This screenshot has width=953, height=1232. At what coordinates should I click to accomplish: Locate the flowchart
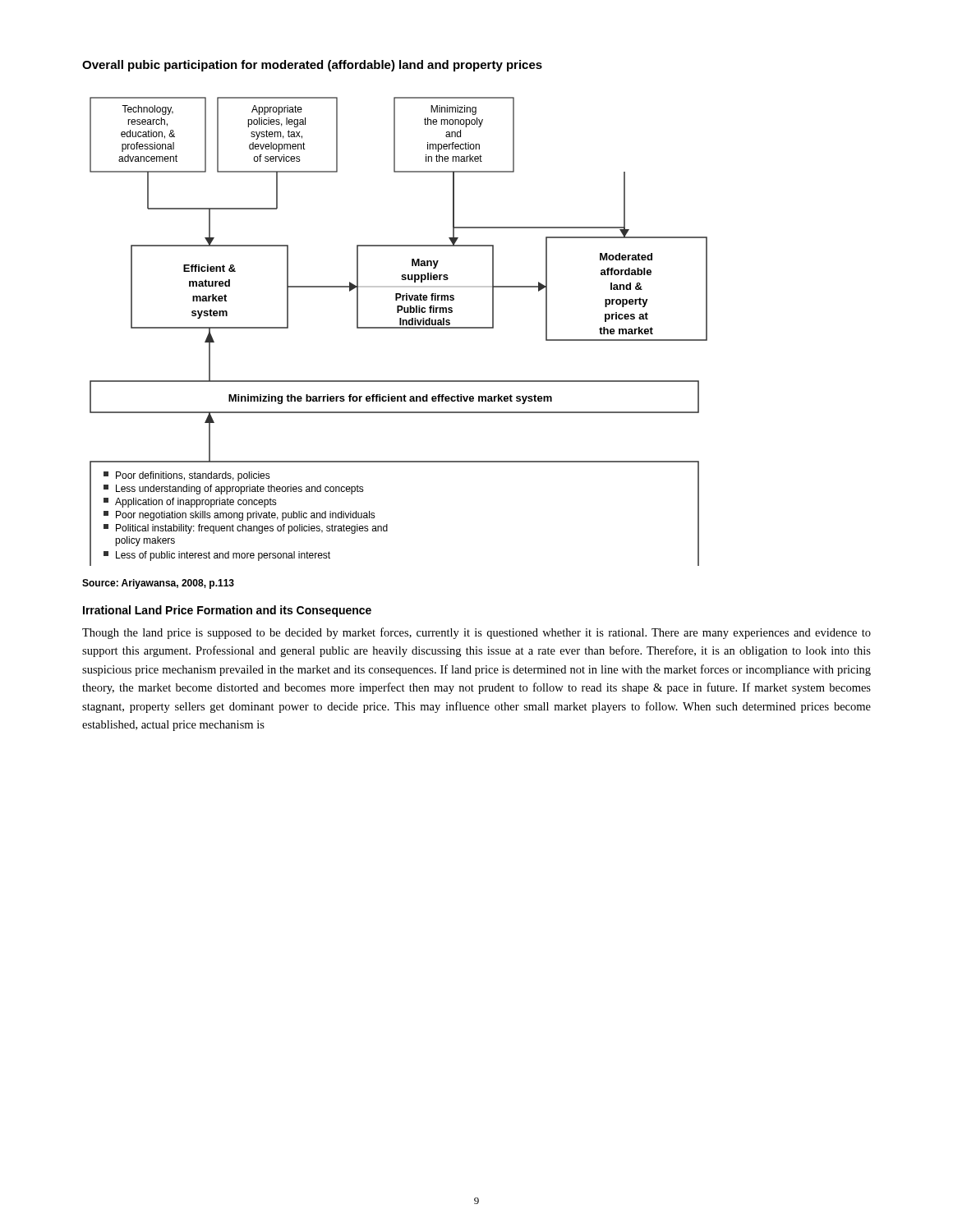pyautogui.click(x=476, y=328)
